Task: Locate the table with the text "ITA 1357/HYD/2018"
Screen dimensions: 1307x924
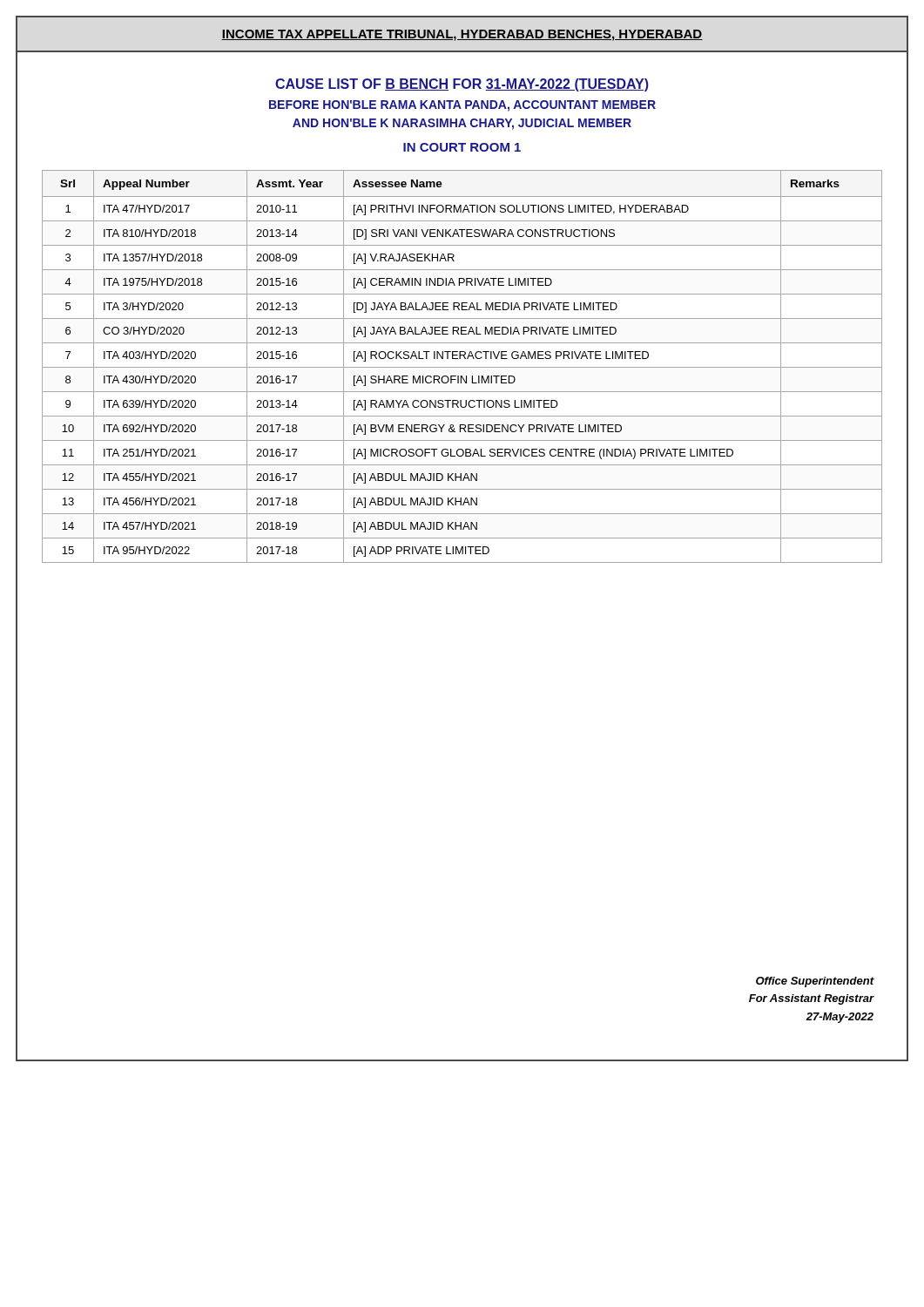Action: pyautogui.click(x=462, y=366)
